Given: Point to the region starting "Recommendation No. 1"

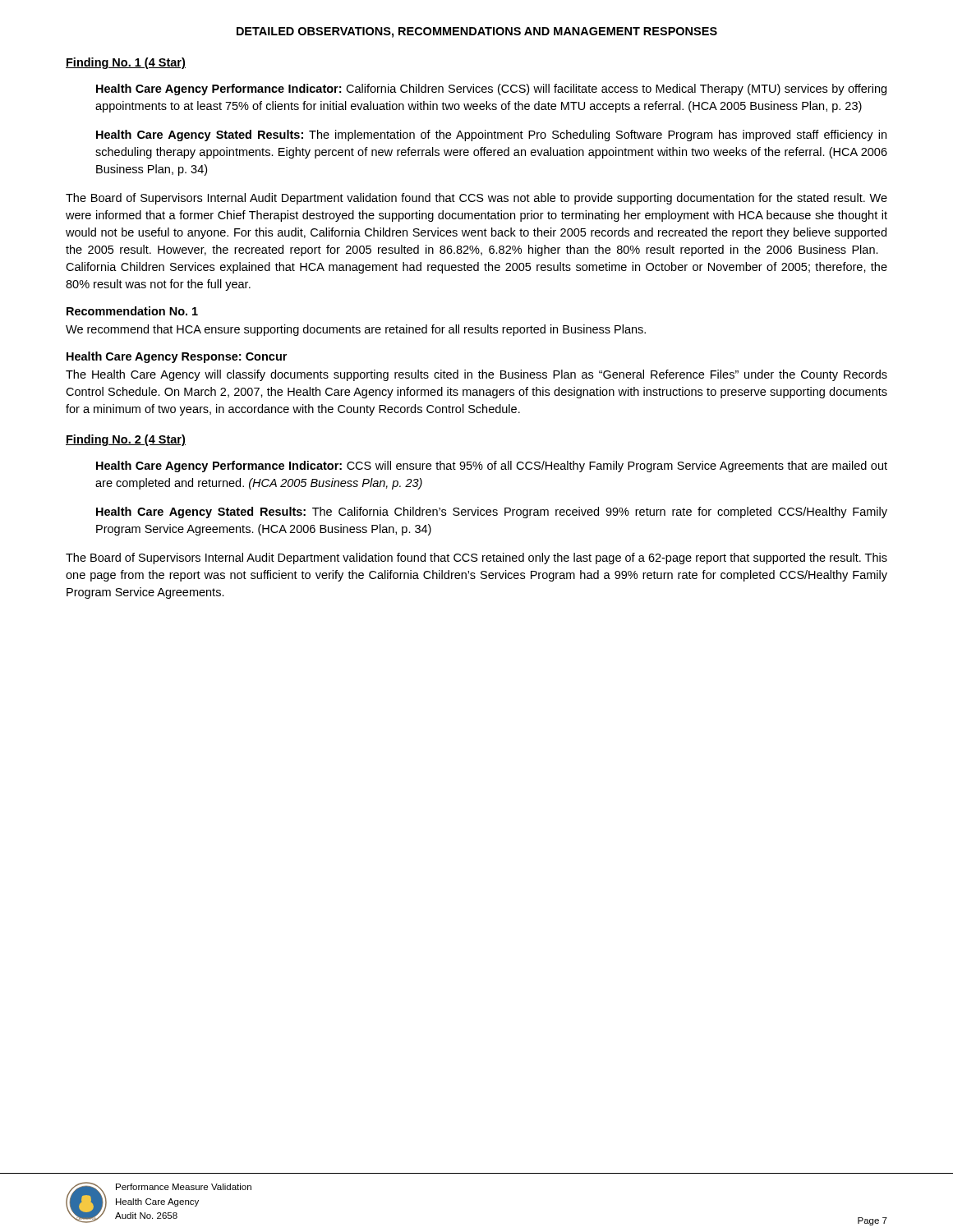Looking at the screenshot, I should tap(132, 311).
